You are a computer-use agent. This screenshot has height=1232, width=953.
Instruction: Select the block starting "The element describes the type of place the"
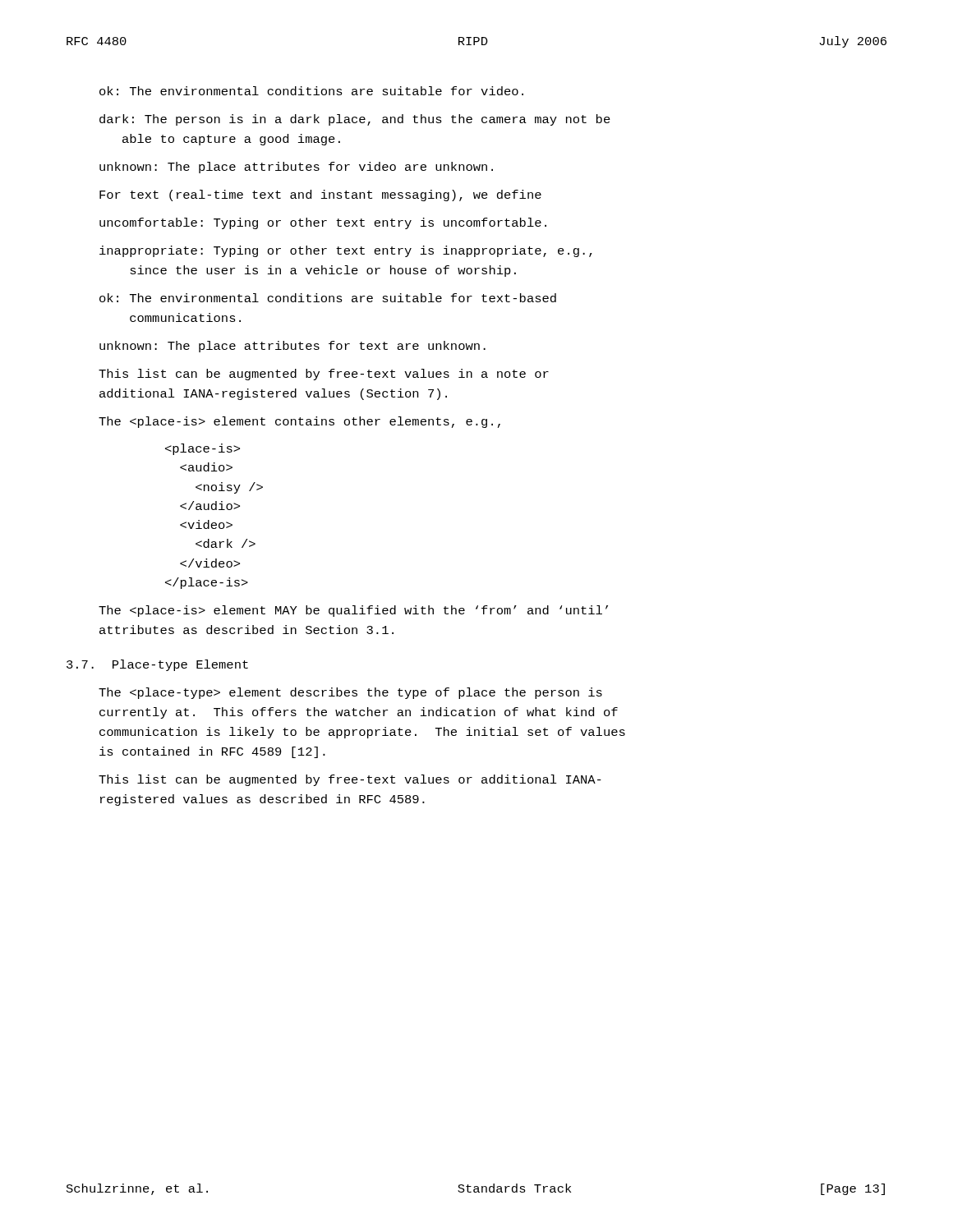pos(362,723)
